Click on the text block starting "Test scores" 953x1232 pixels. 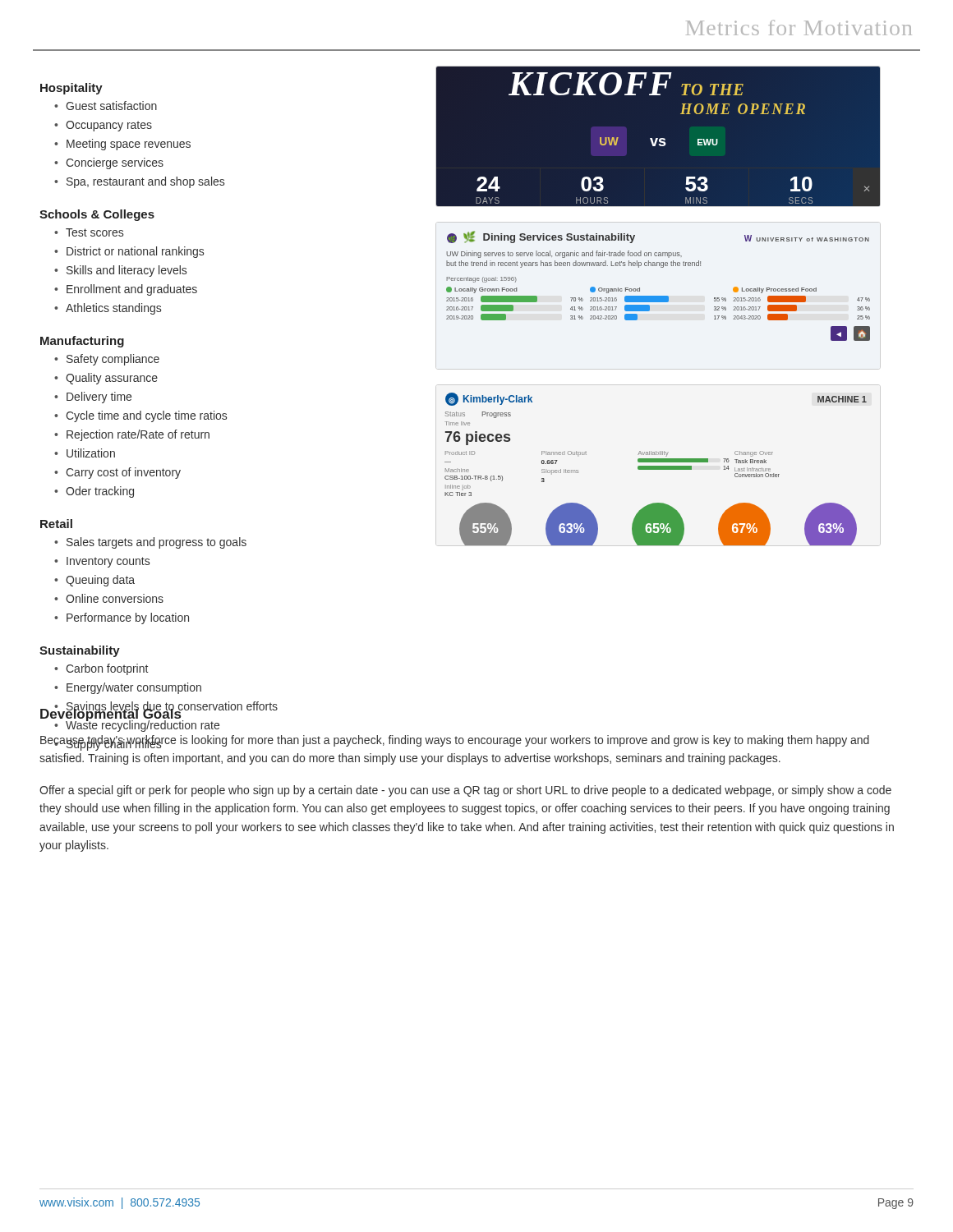(x=95, y=232)
